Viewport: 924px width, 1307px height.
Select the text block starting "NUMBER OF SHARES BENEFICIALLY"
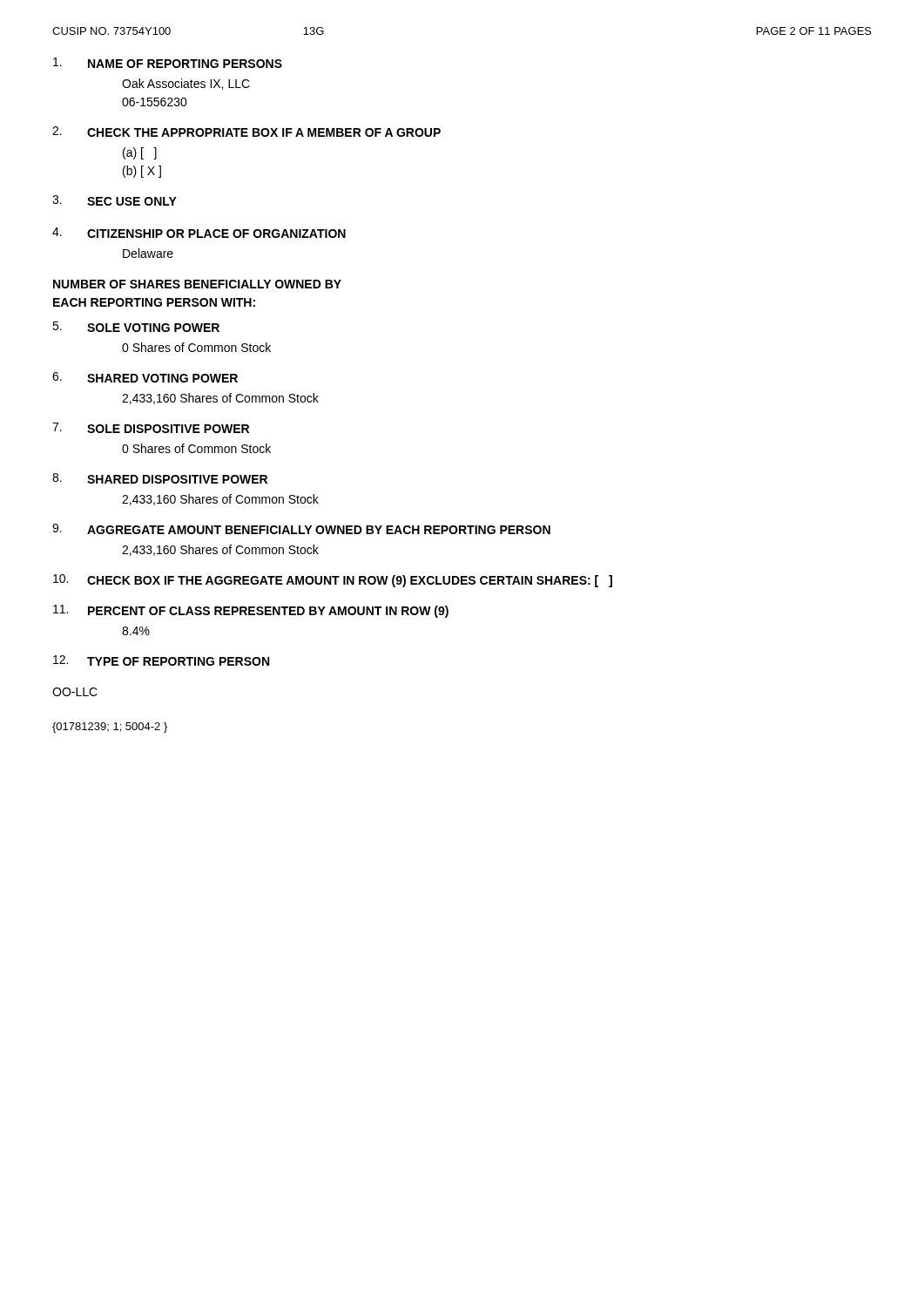tap(197, 293)
